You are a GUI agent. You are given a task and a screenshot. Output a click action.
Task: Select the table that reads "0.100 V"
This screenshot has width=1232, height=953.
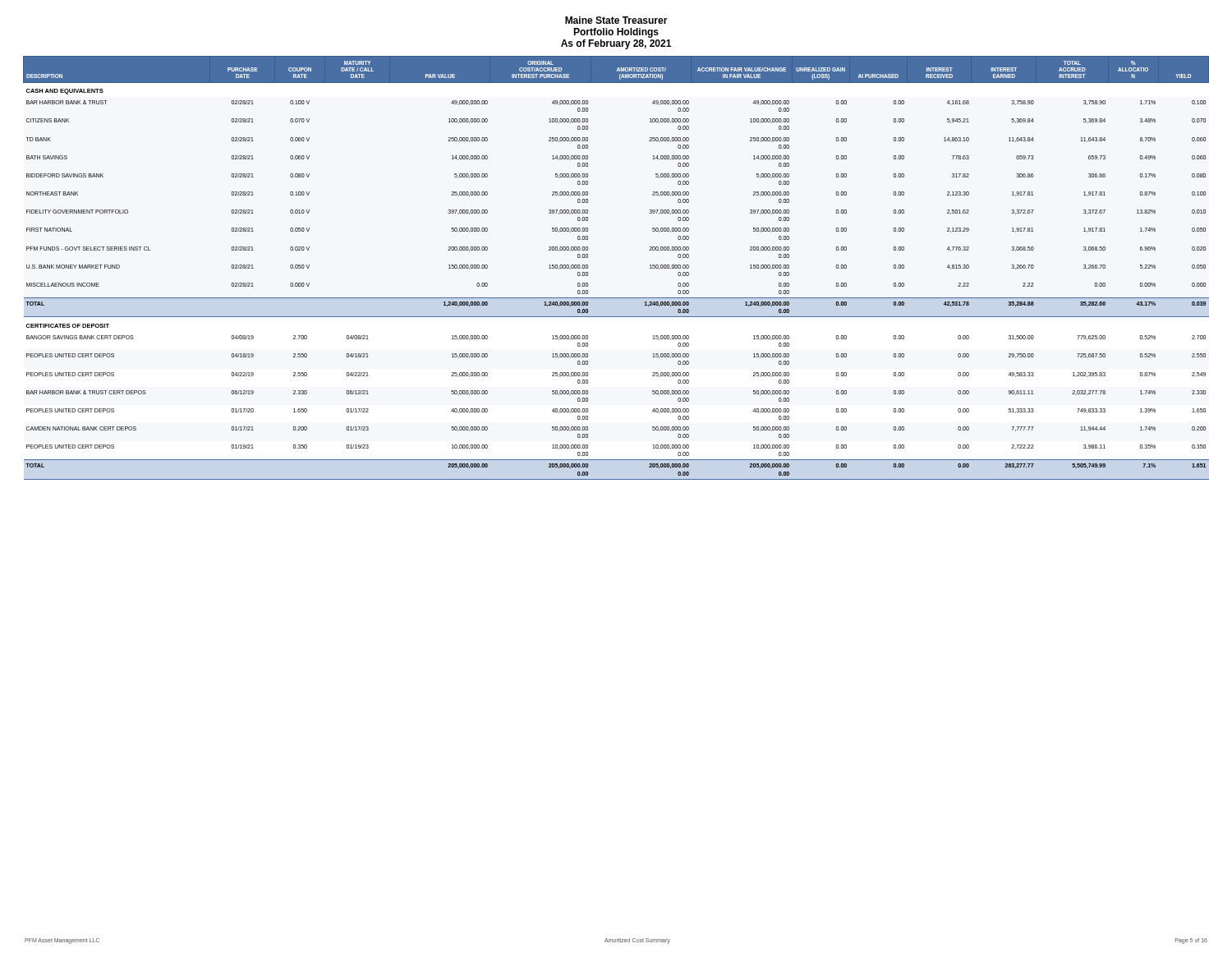click(616, 268)
